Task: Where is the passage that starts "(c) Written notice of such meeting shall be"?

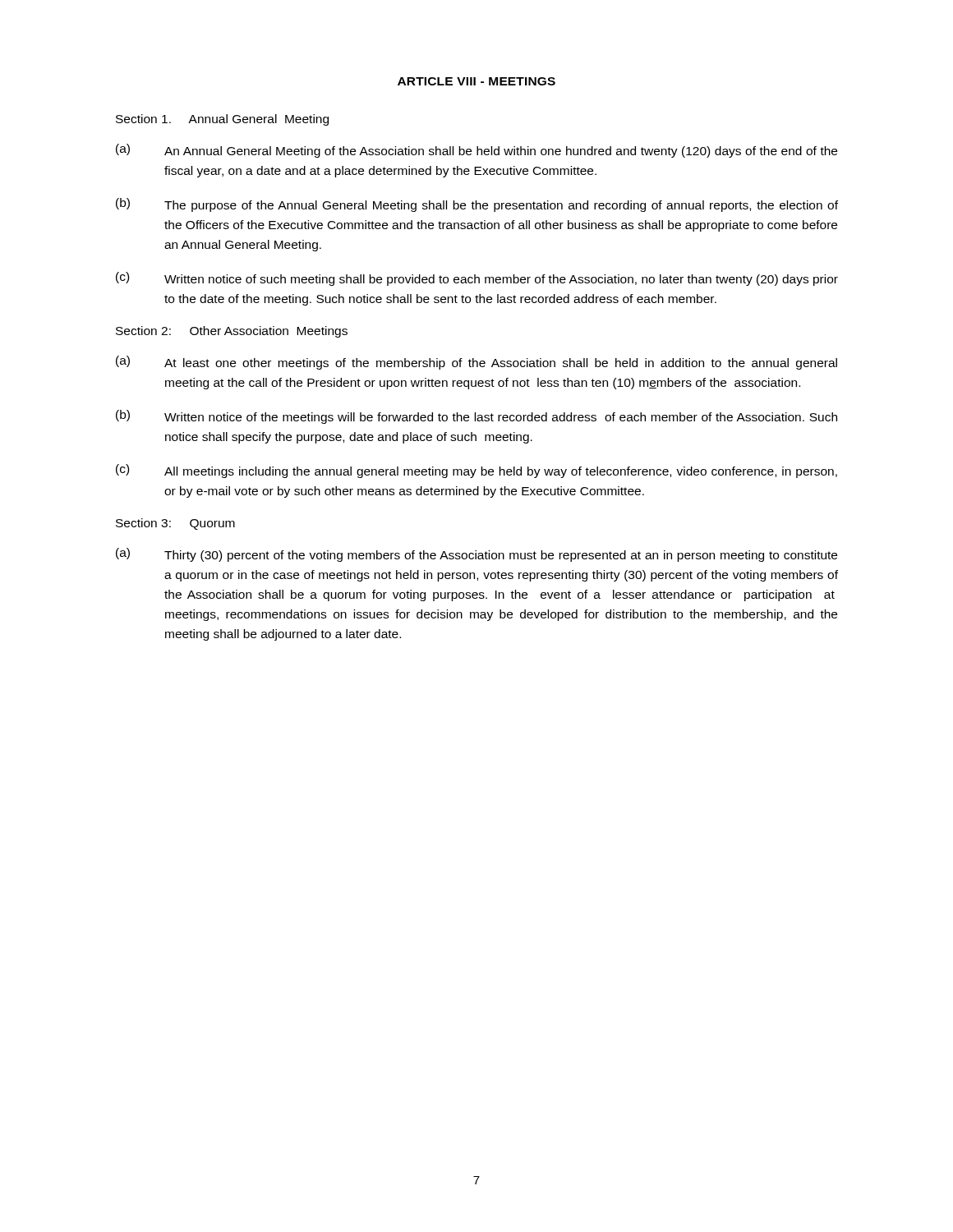Action: click(x=476, y=289)
